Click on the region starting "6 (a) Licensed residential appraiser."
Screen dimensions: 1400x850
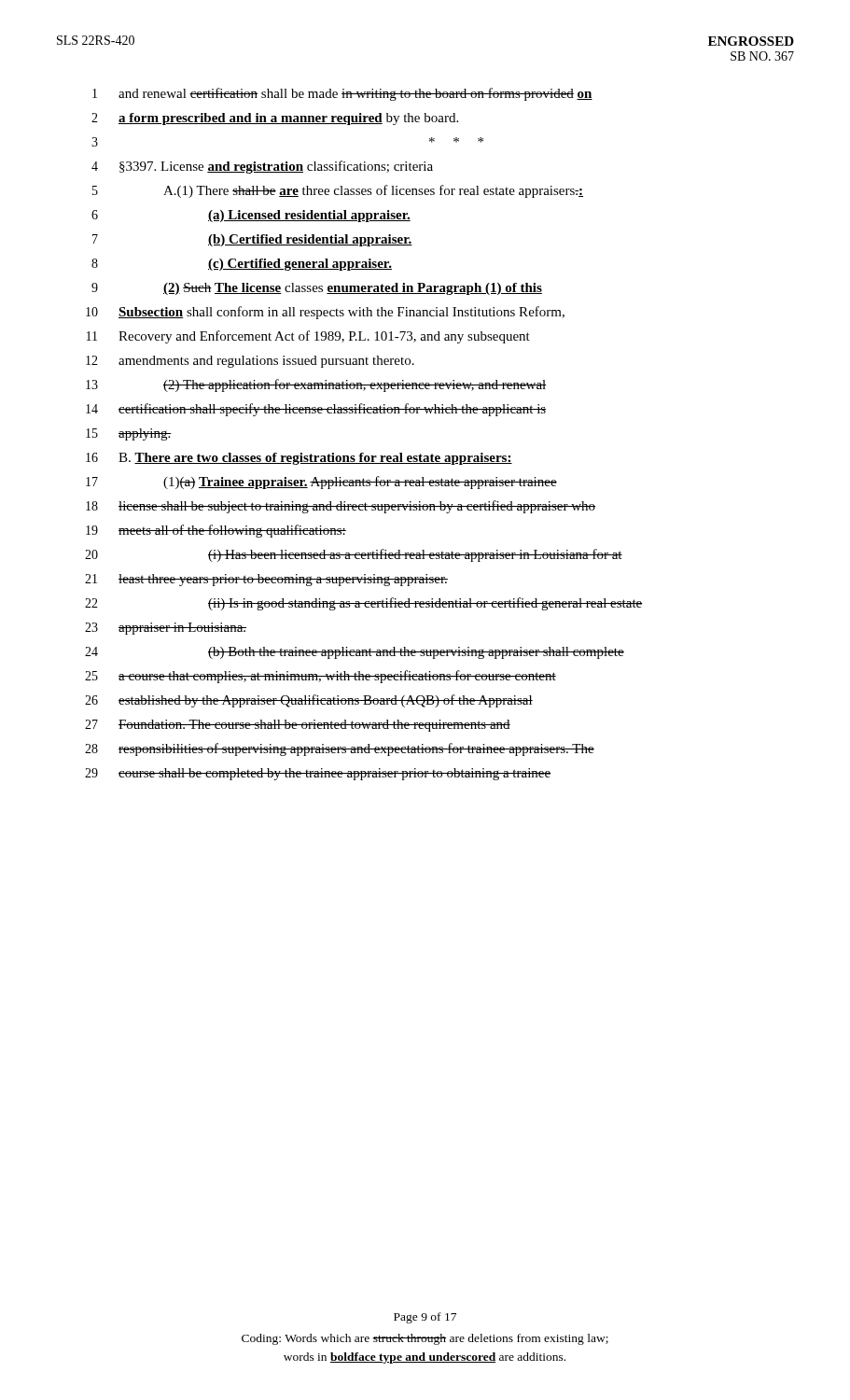[x=251, y=216]
